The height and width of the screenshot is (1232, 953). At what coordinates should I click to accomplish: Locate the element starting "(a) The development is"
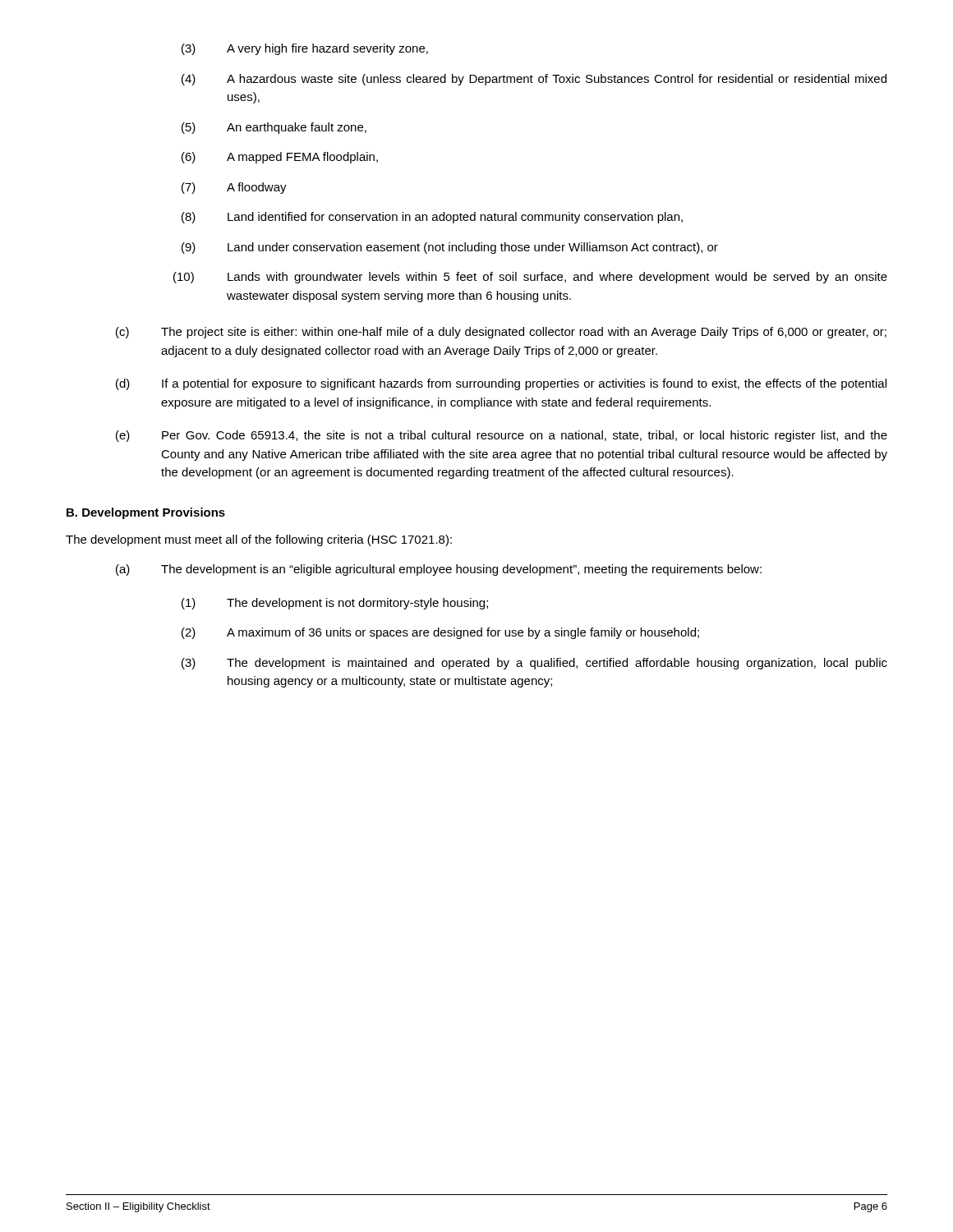point(501,569)
